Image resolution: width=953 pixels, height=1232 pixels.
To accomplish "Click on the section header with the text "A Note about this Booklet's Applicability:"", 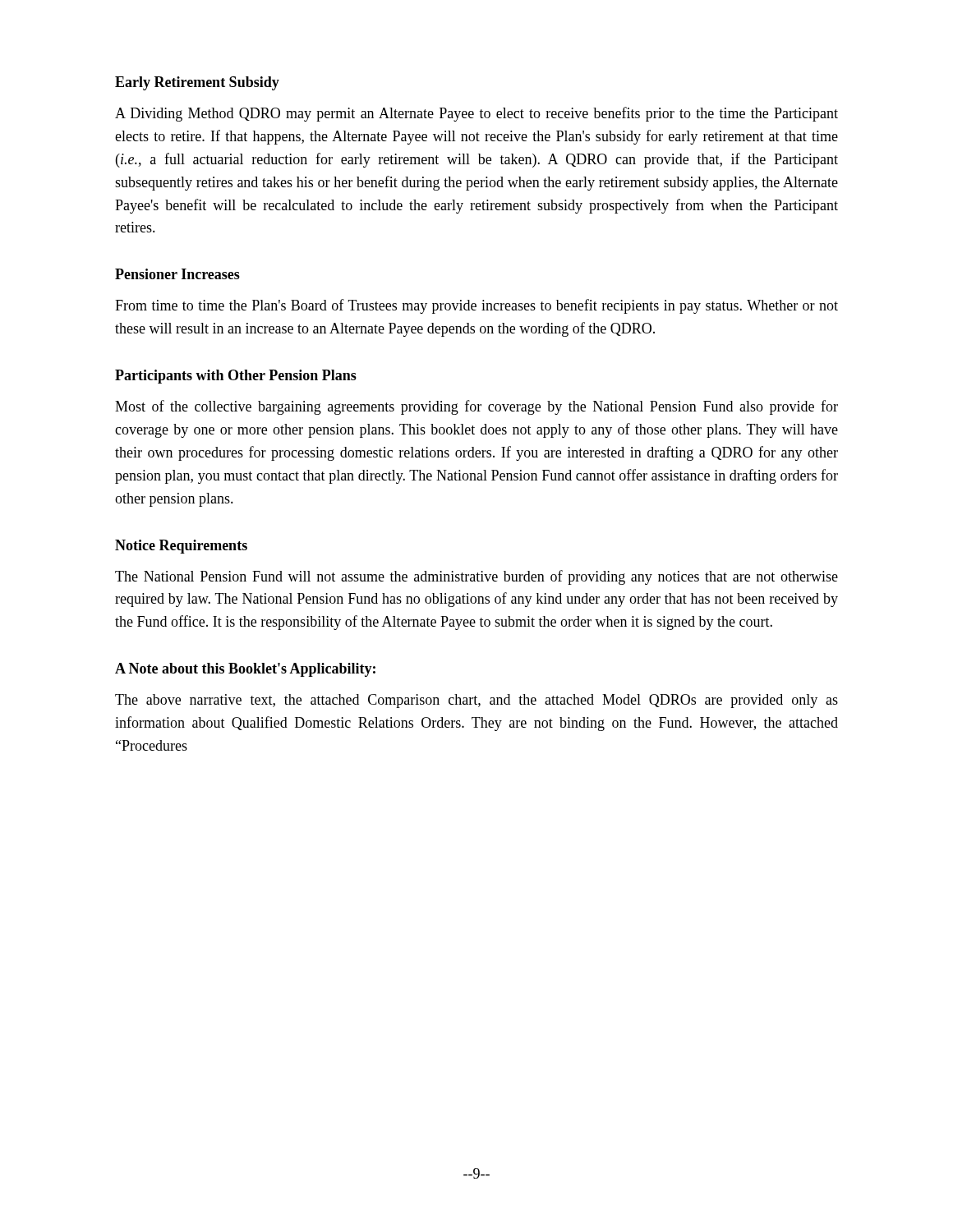I will (x=246, y=669).
